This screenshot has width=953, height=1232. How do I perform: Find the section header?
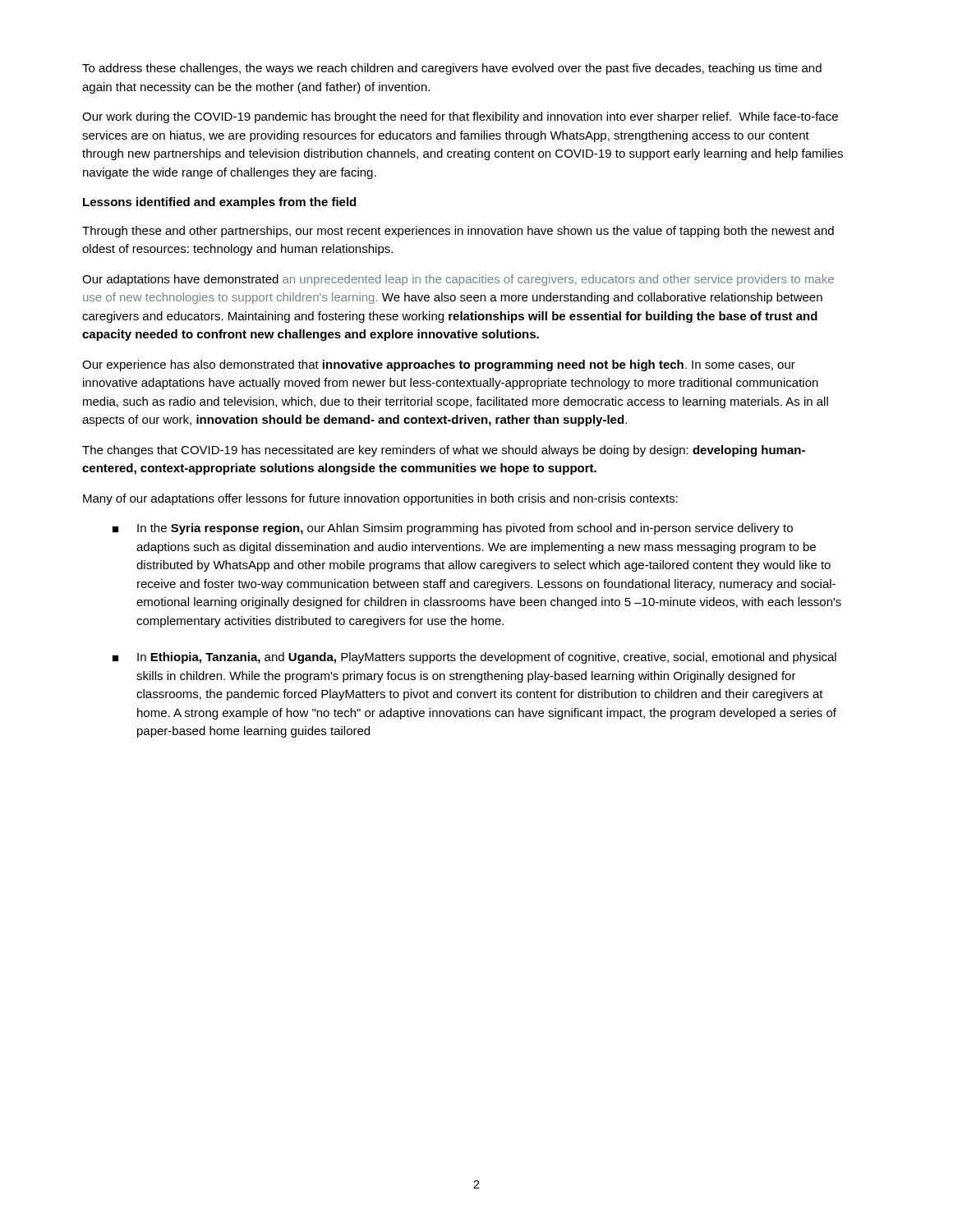coord(219,202)
